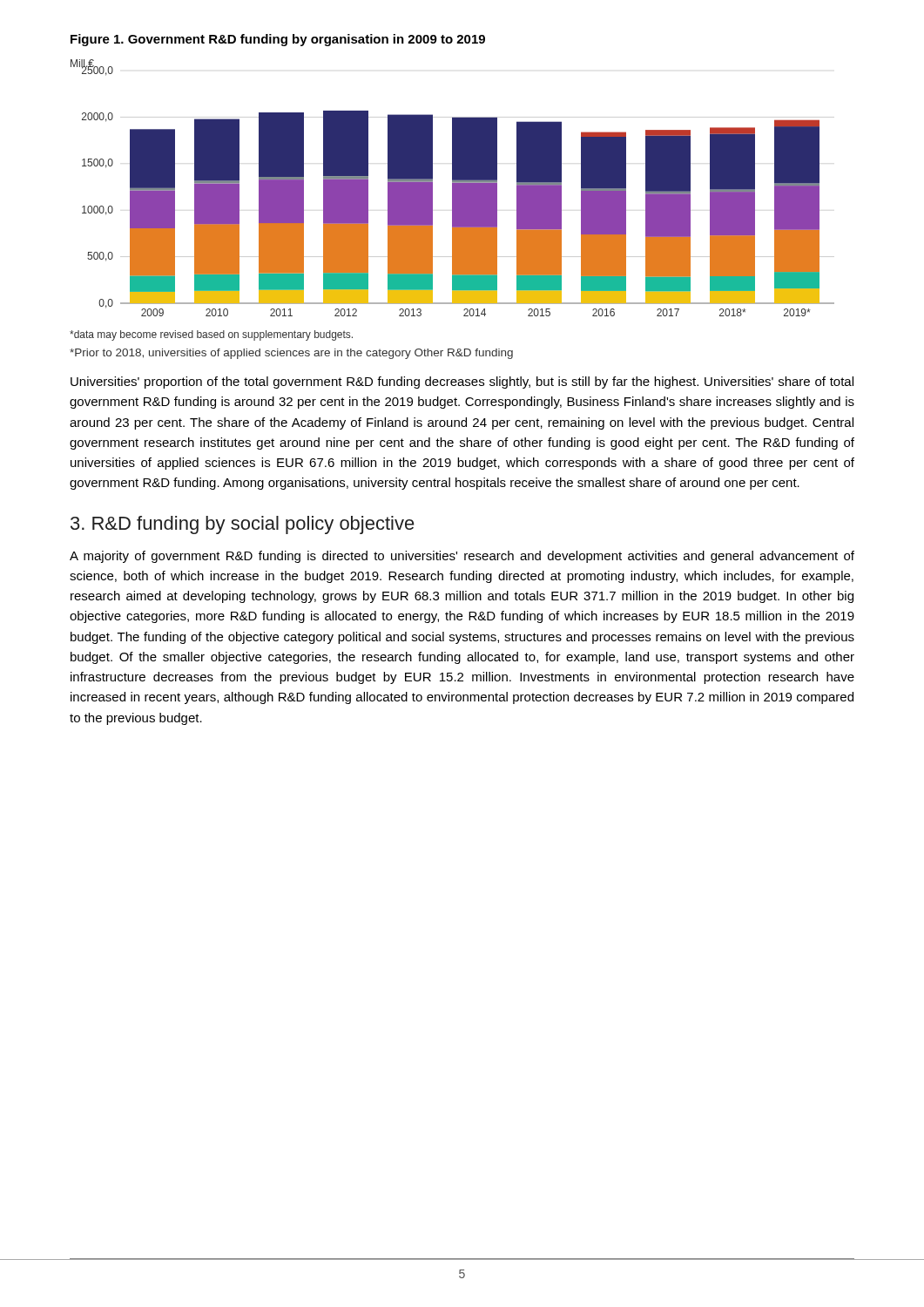This screenshot has width=924, height=1307.
Task: Point to the block beginning "Prior to 2018, universities of"
Action: pyautogui.click(x=292, y=352)
